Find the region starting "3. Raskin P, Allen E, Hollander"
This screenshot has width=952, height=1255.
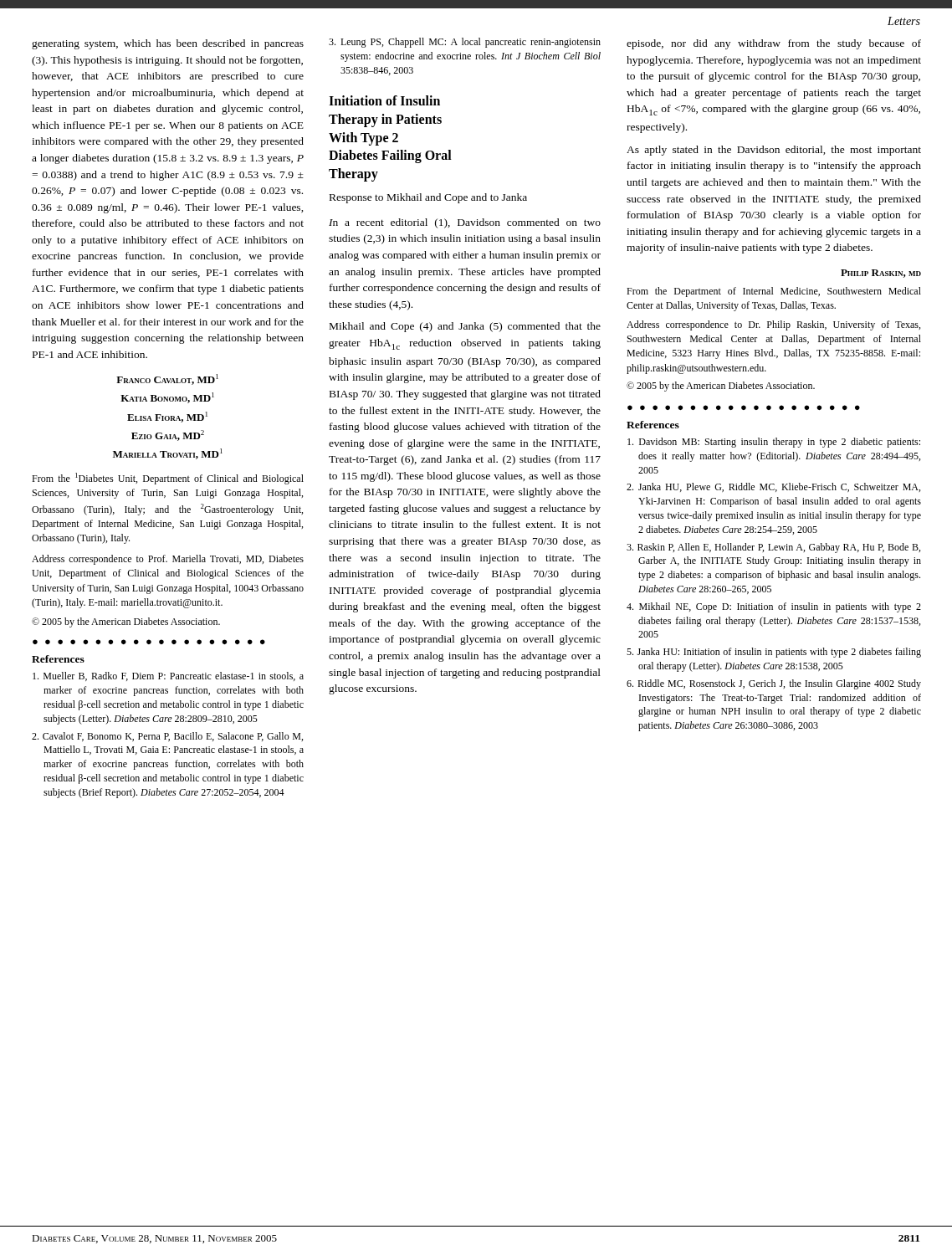[774, 568]
